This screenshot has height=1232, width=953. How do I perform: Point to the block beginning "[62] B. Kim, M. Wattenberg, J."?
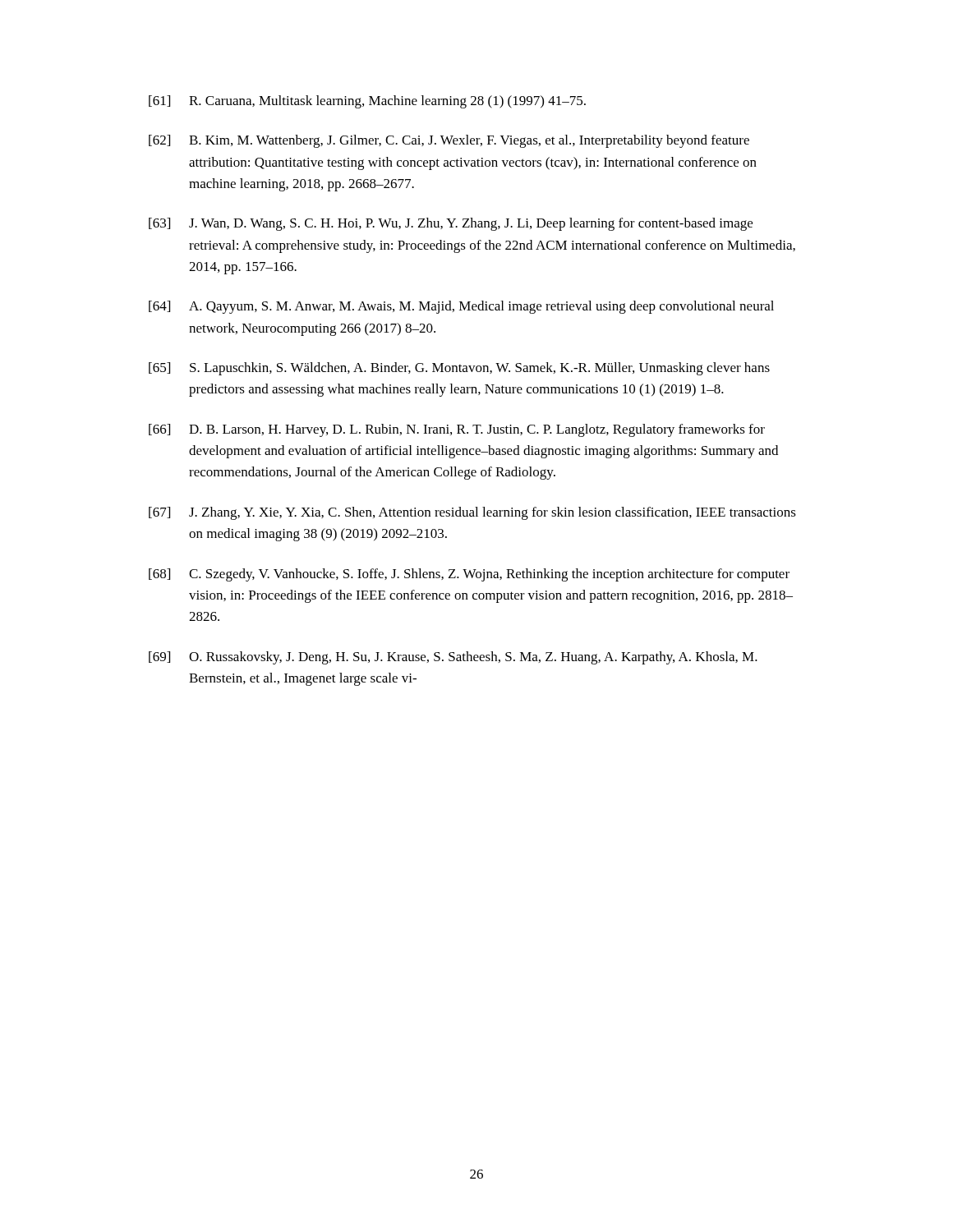(x=476, y=163)
